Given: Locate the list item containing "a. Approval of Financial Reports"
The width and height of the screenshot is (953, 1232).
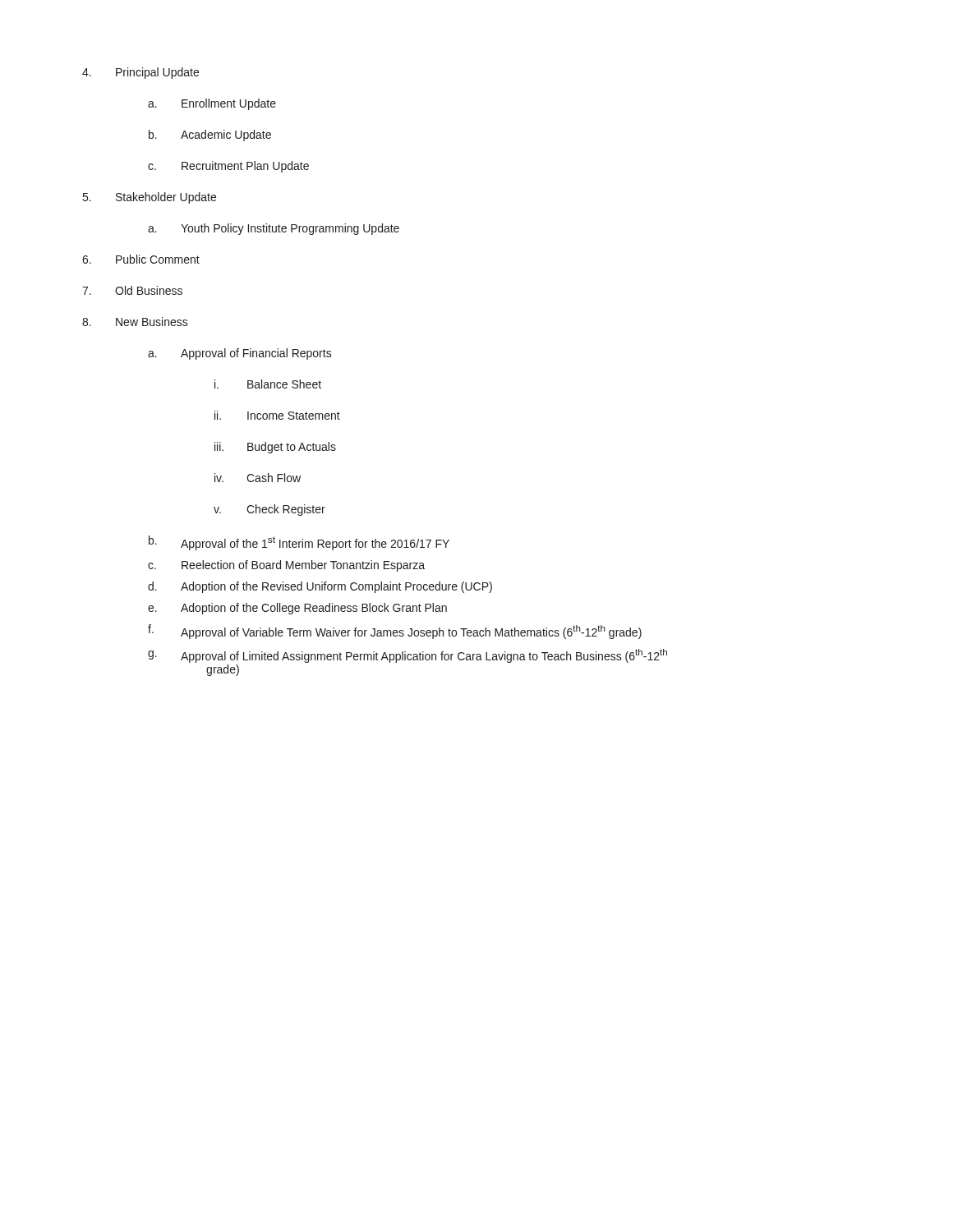Looking at the screenshot, I should pyautogui.click(x=240, y=353).
